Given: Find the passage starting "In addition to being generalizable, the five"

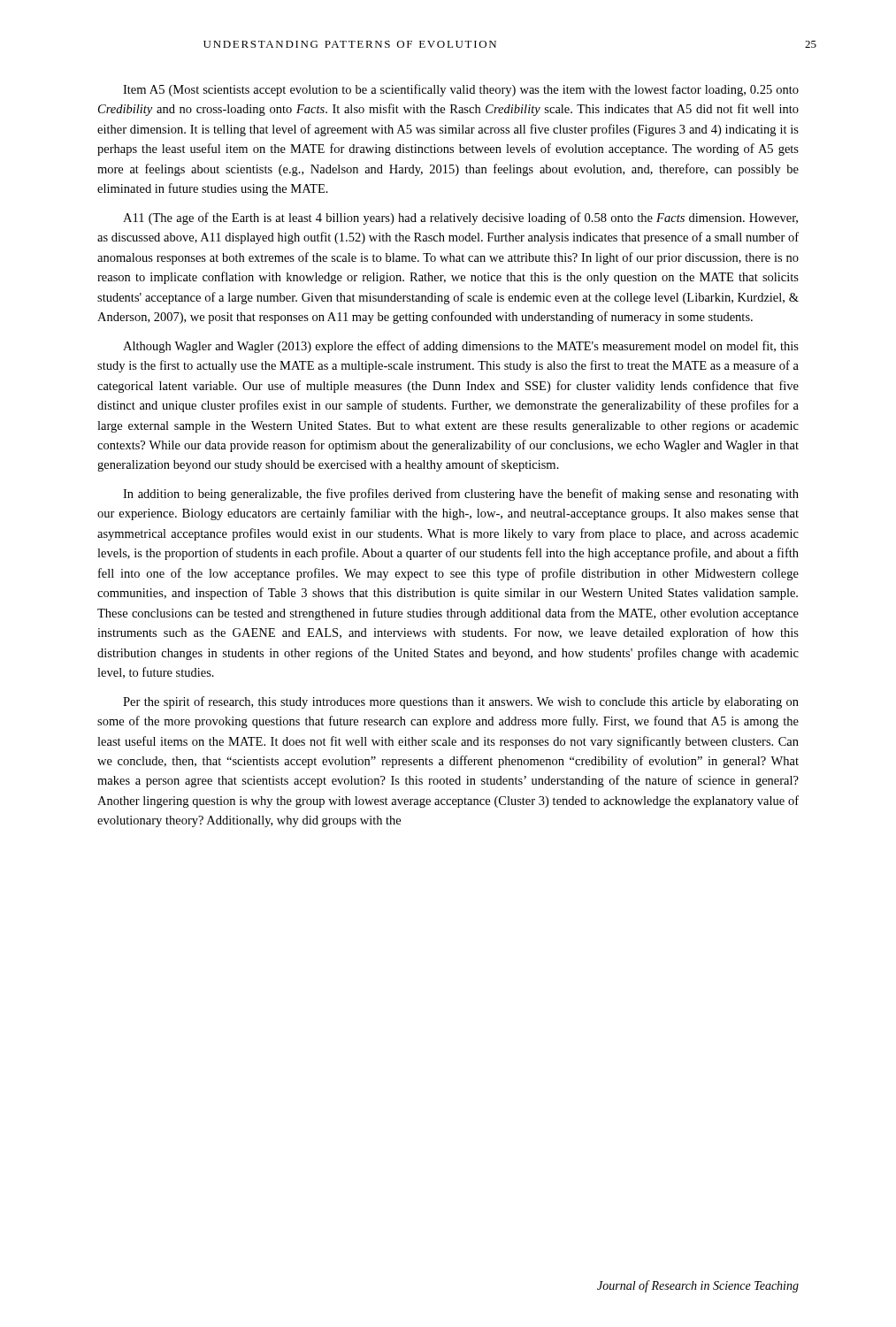Looking at the screenshot, I should (448, 583).
